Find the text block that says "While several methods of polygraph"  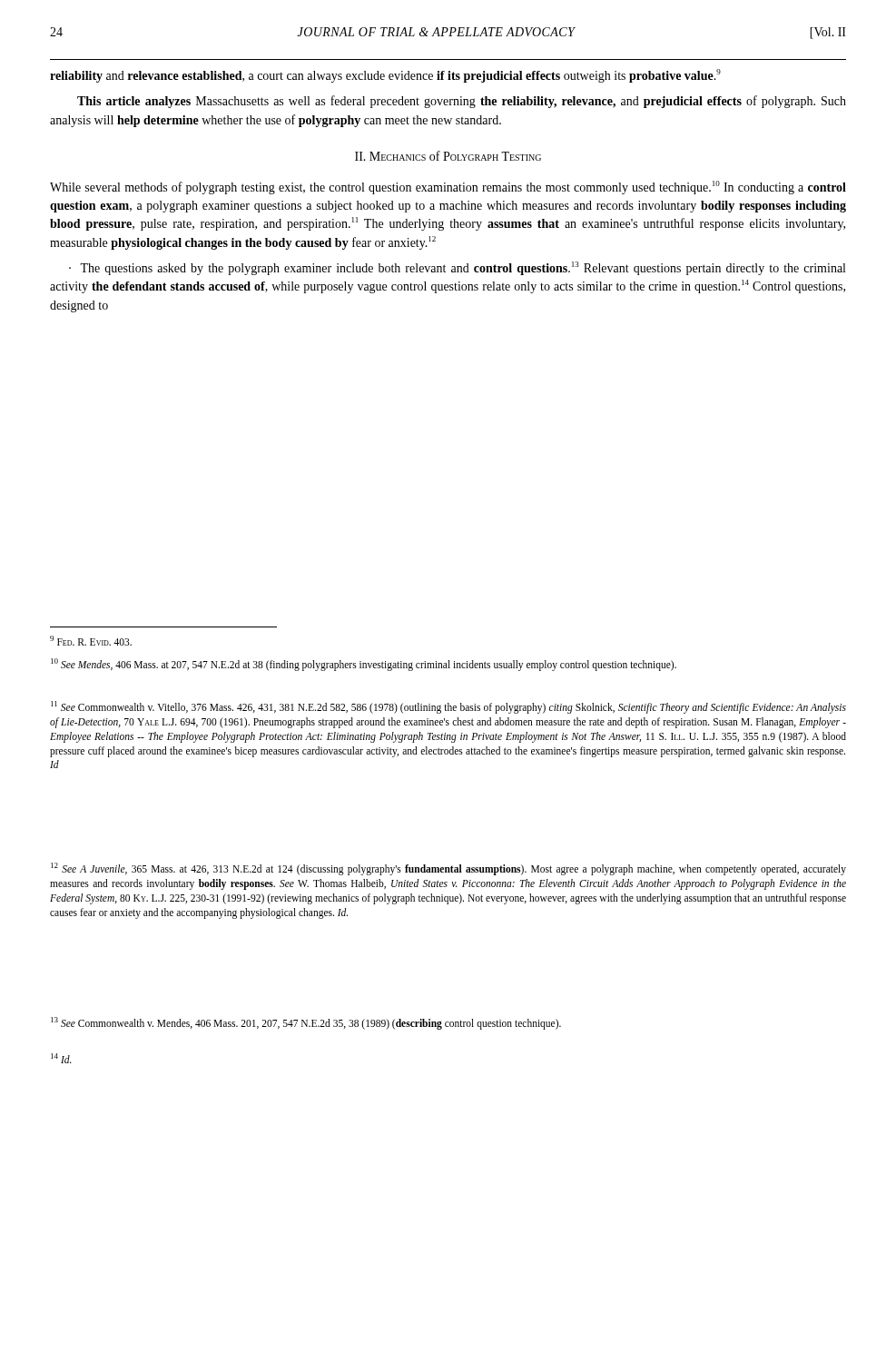tap(448, 216)
